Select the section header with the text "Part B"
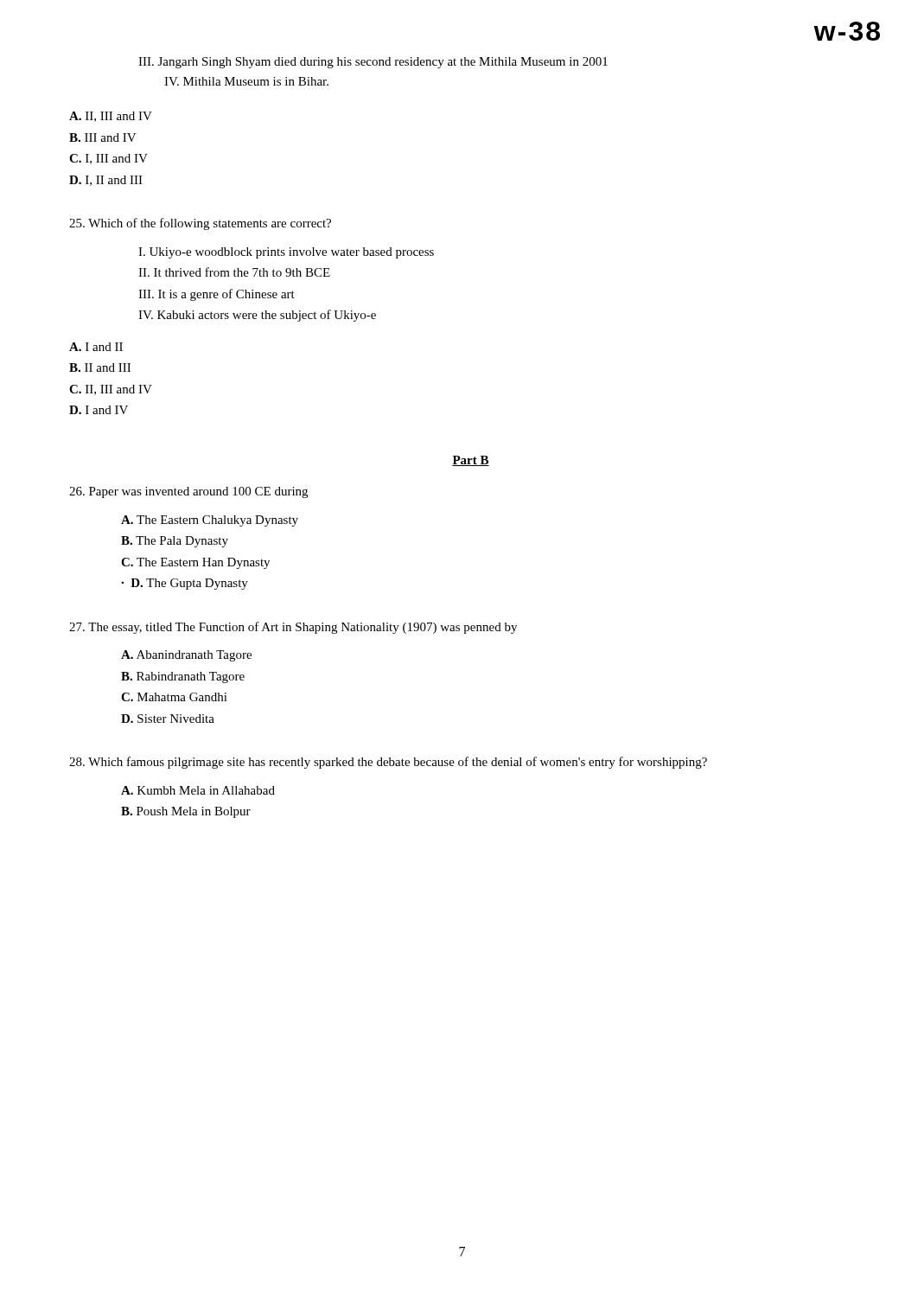The width and height of the screenshot is (924, 1297). [471, 460]
